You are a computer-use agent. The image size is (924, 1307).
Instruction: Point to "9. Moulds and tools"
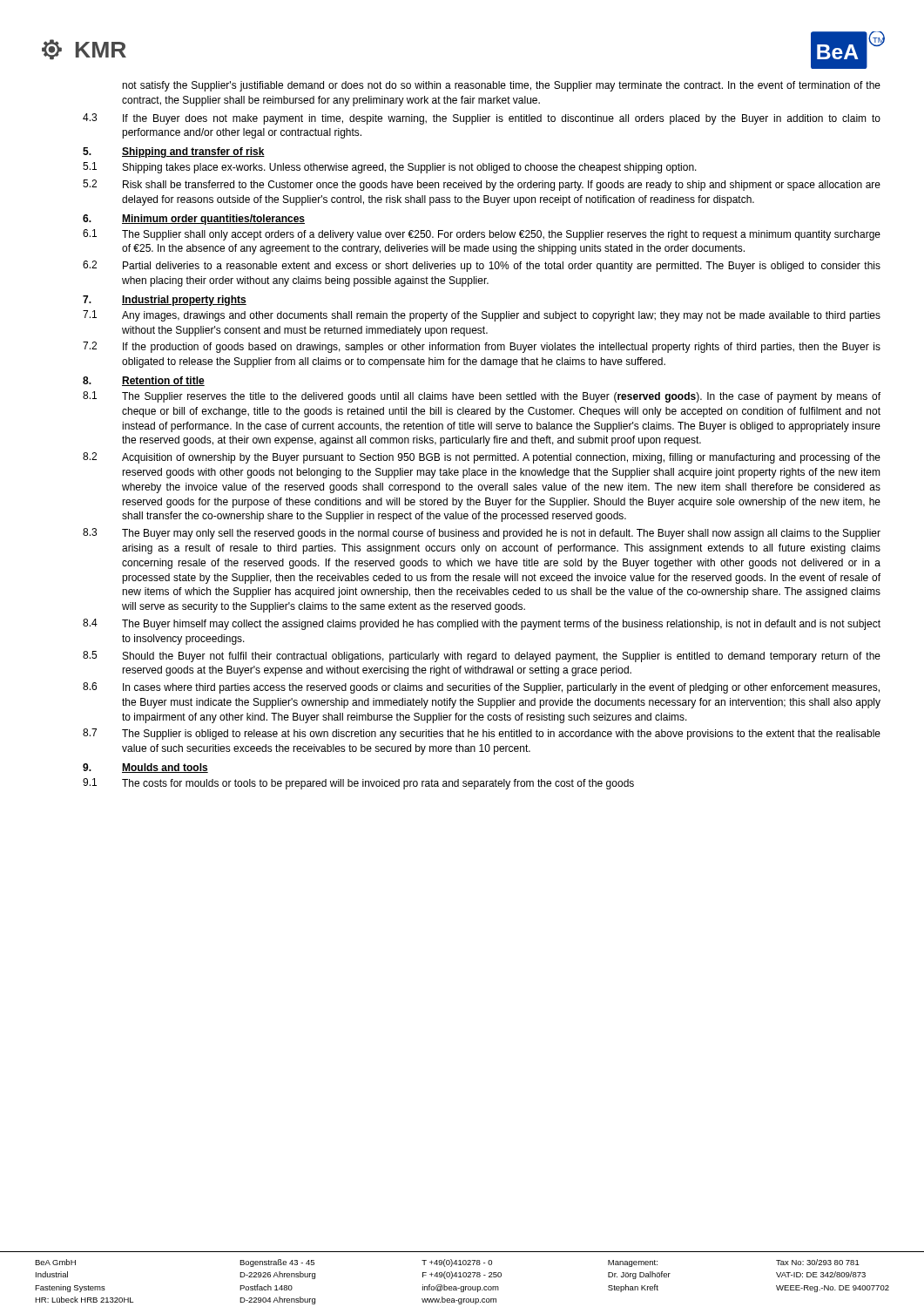point(145,768)
